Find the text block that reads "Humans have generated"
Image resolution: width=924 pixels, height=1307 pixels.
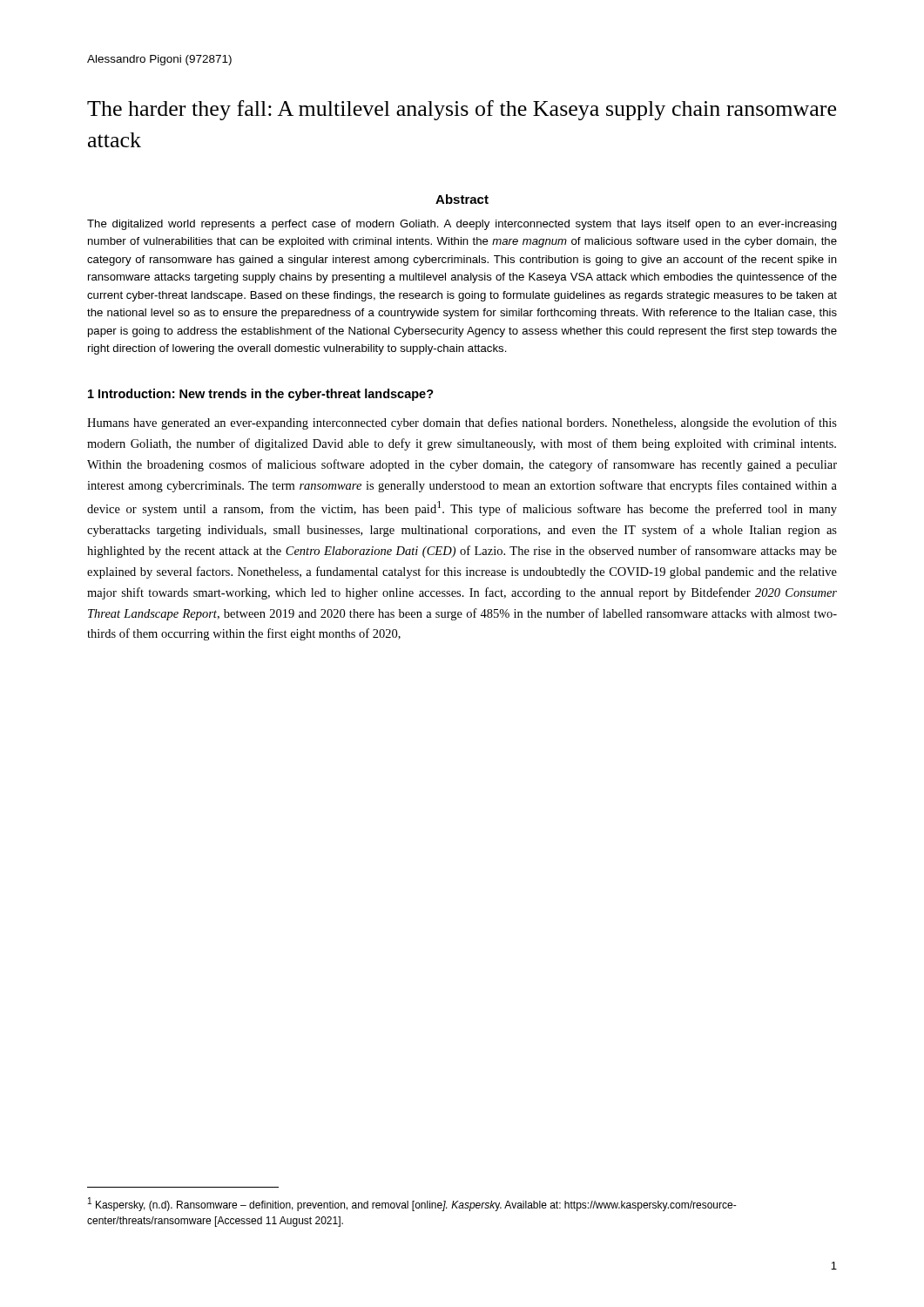tap(462, 528)
